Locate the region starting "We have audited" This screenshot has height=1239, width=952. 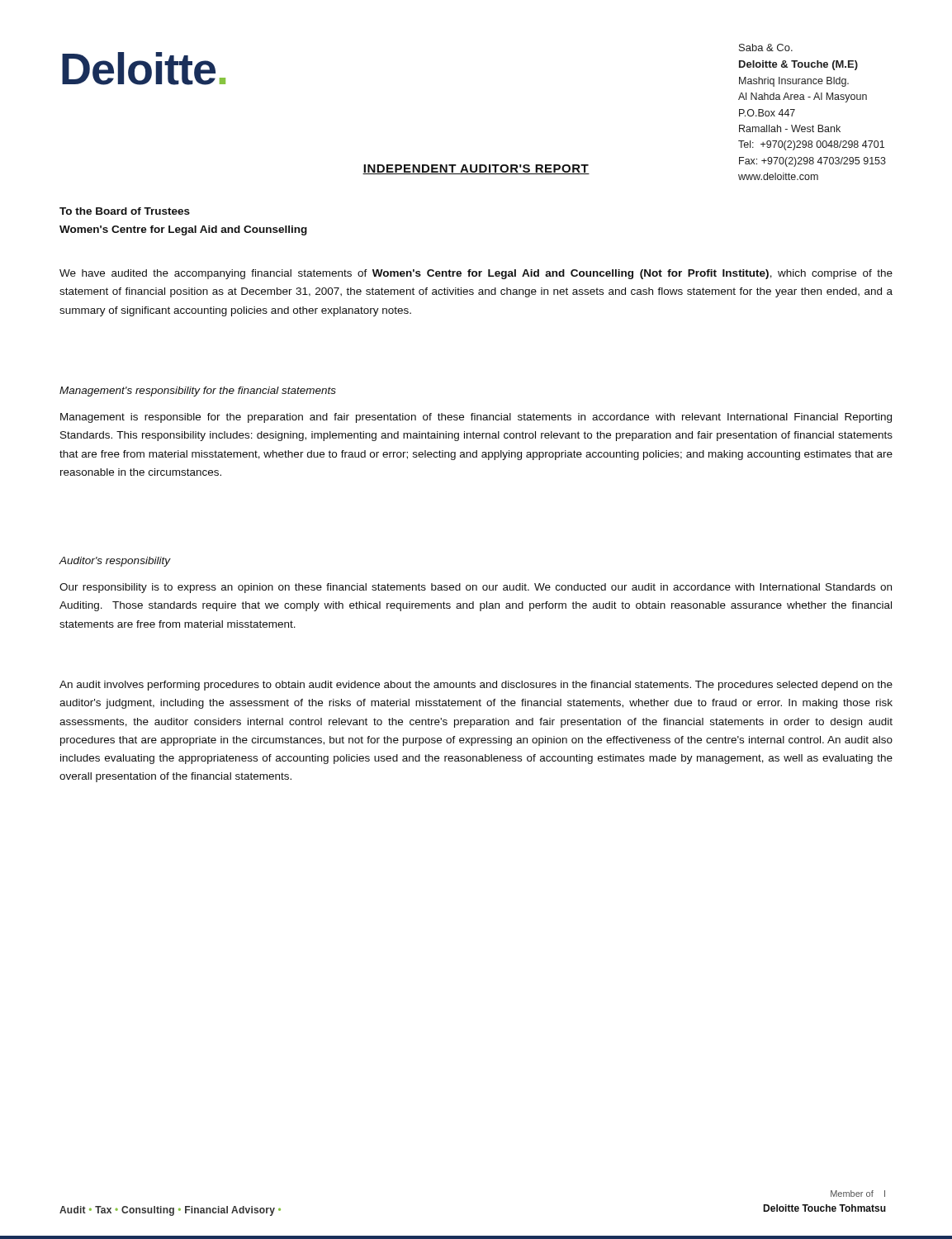pos(476,291)
